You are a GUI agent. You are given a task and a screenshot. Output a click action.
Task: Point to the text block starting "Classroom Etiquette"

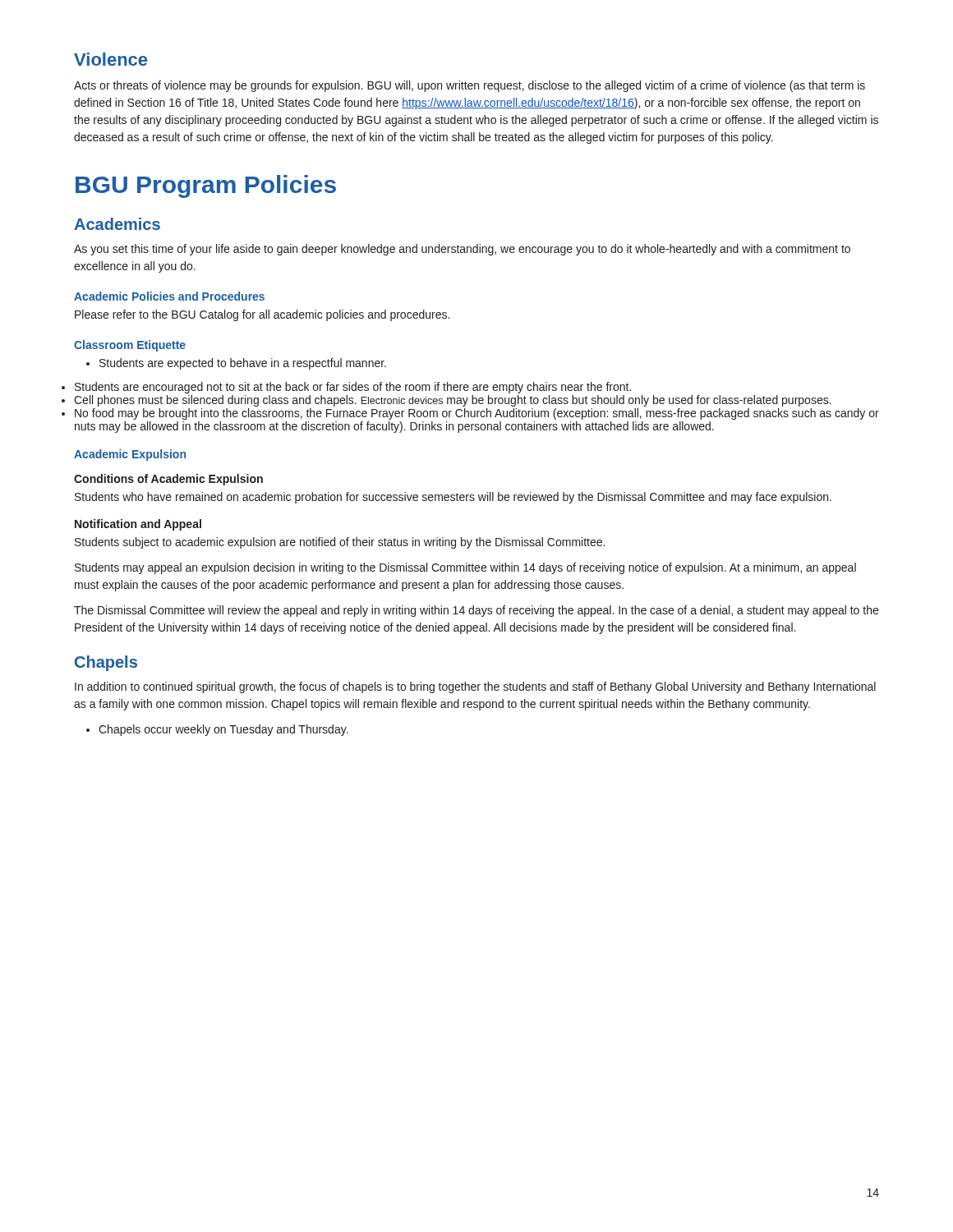pyautogui.click(x=130, y=346)
